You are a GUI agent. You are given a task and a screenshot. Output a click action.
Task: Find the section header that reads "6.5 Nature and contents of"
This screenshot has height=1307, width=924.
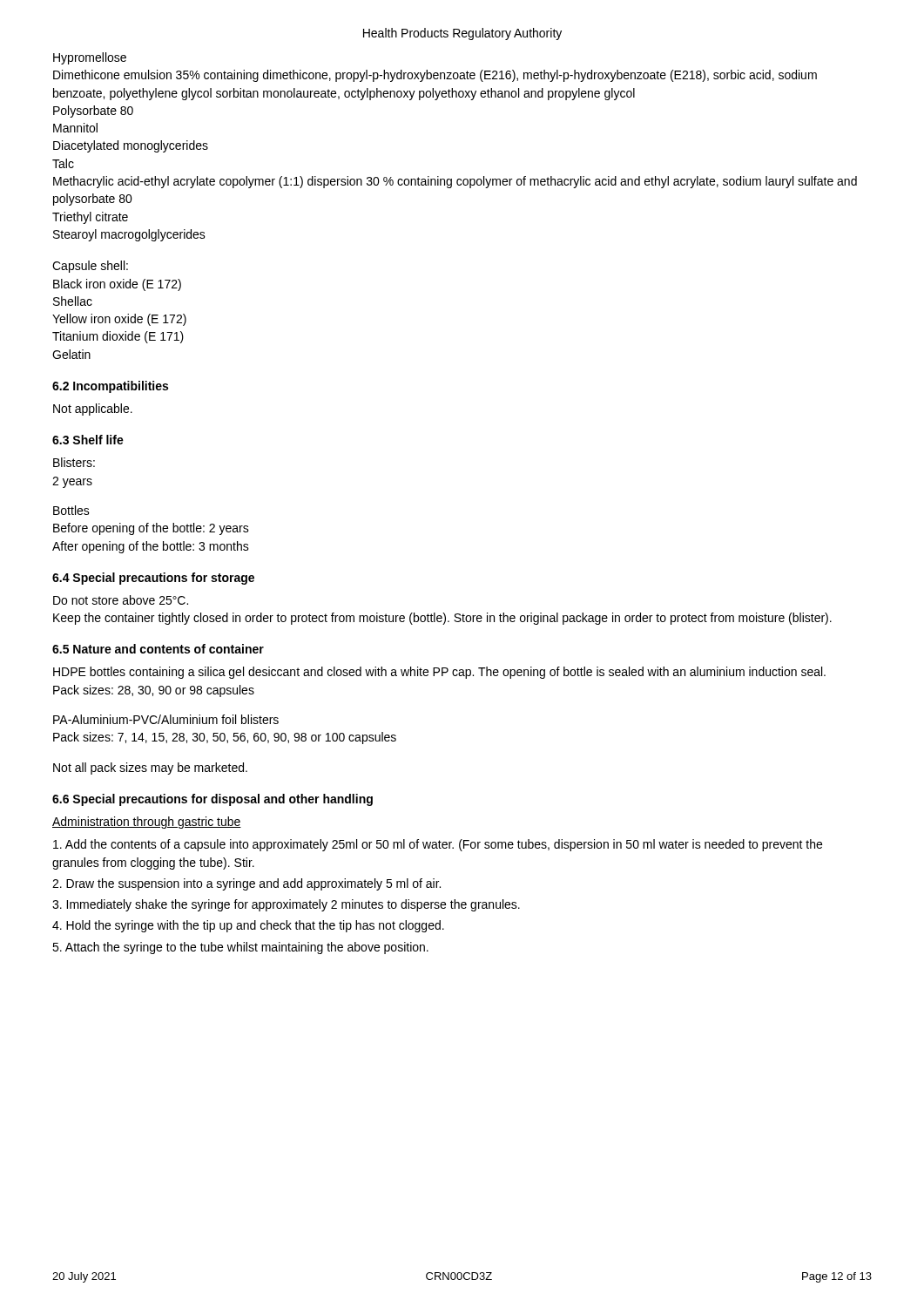[x=158, y=650]
